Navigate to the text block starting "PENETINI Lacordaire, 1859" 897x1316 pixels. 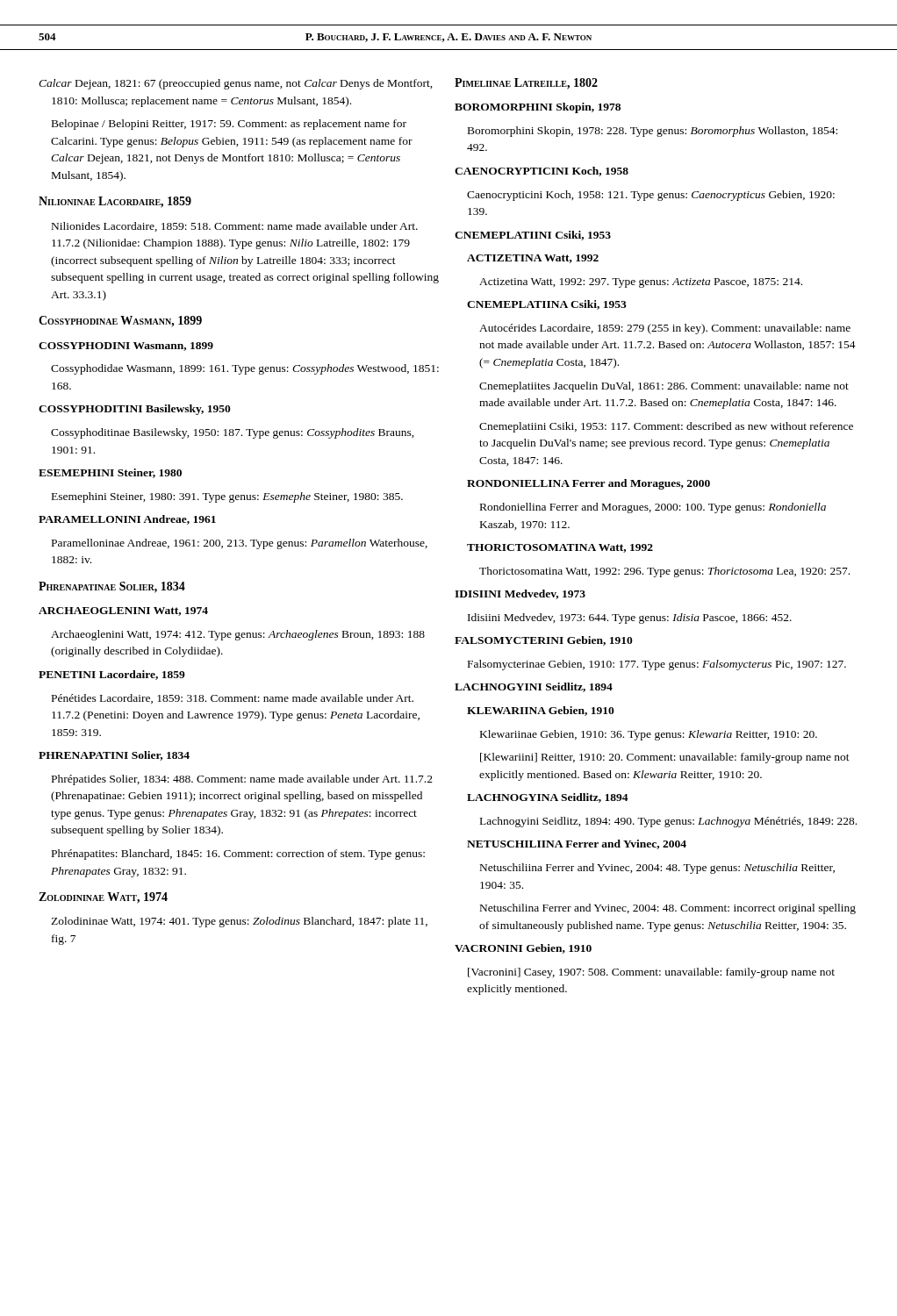coord(112,674)
